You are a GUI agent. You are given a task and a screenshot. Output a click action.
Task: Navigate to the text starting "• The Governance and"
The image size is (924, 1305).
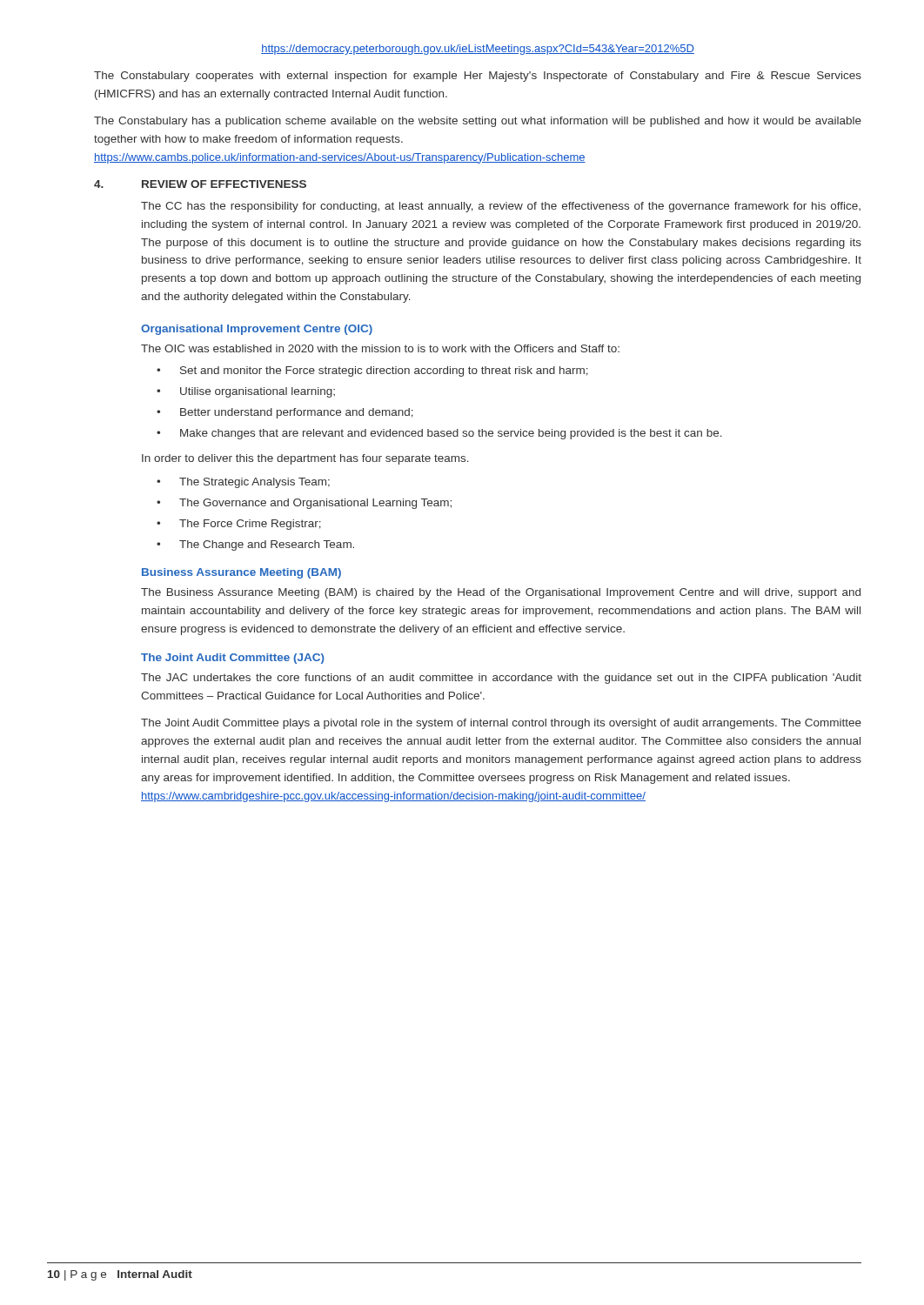tap(304, 504)
